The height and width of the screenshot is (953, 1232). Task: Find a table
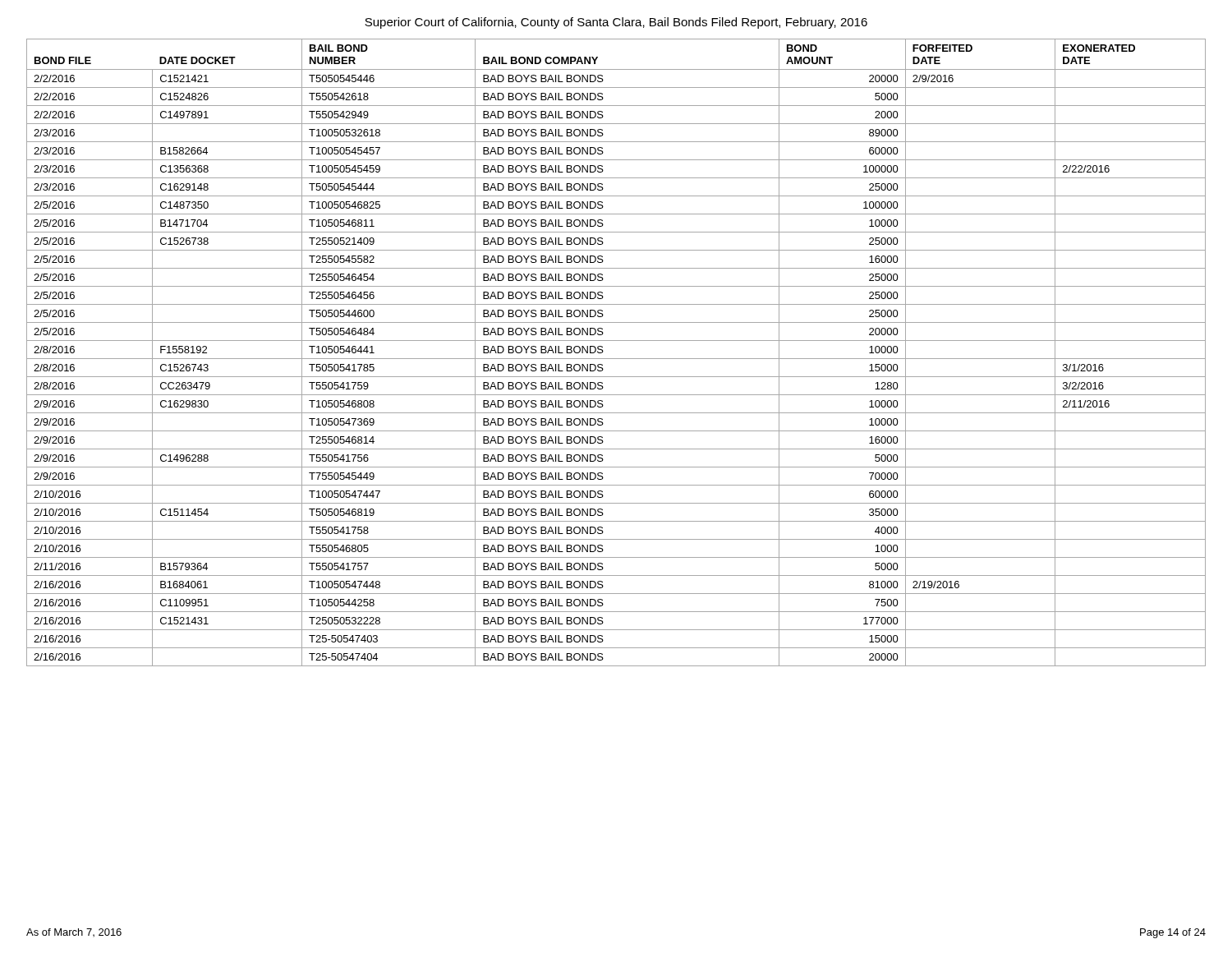(616, 352)
